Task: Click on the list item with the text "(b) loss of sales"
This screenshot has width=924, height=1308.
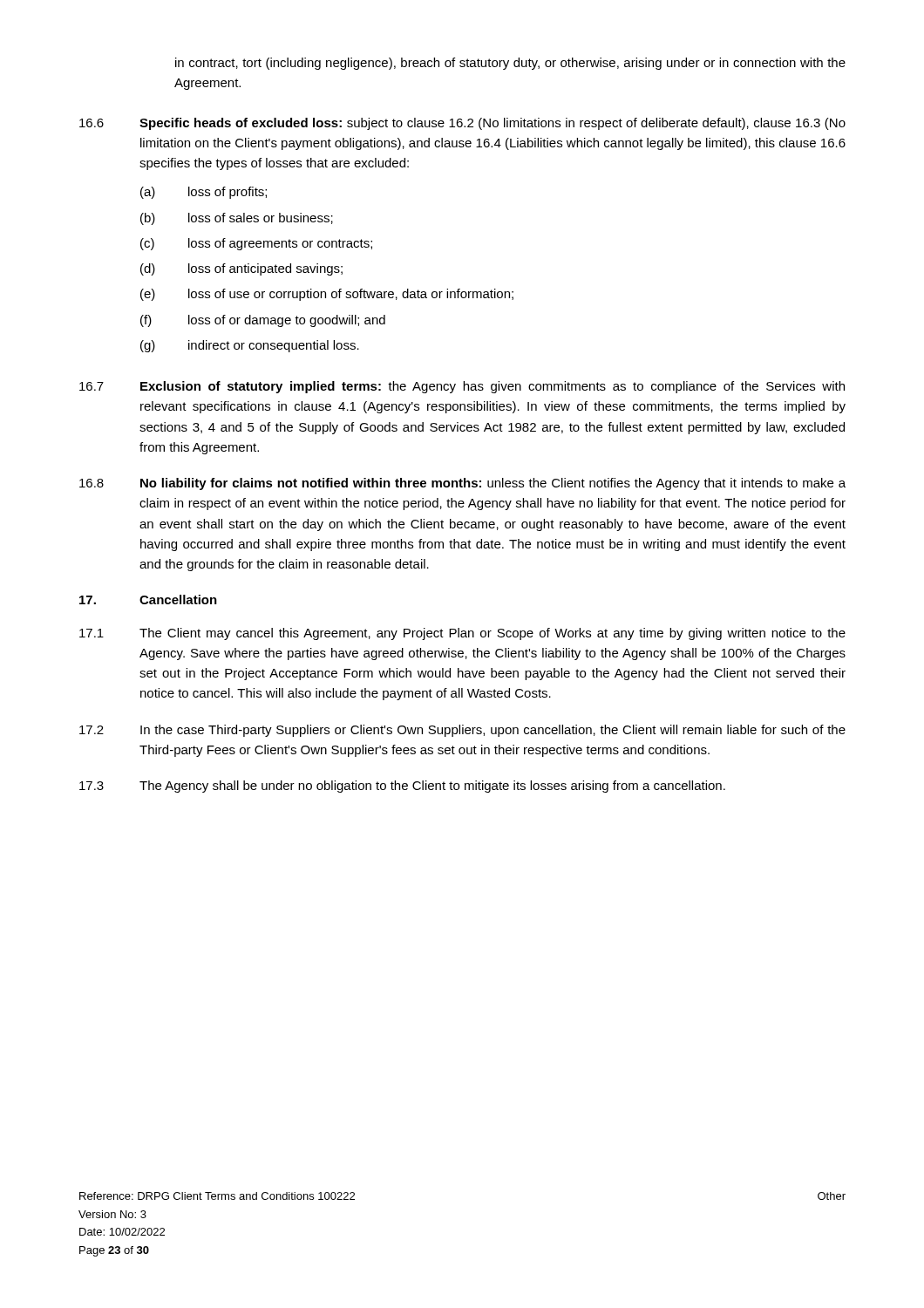Action: pos(237,219)
